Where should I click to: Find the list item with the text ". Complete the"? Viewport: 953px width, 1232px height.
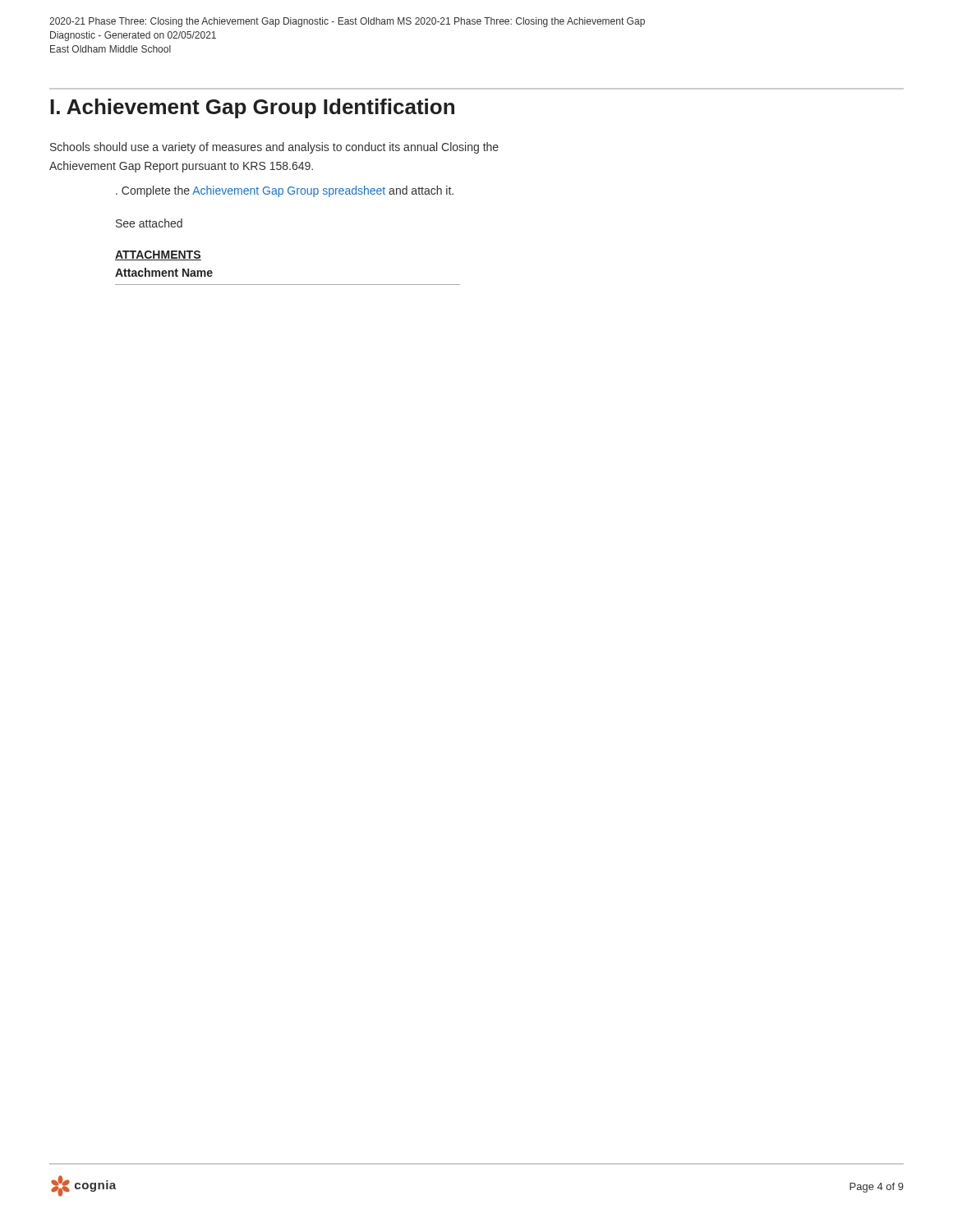coord(285,191)
